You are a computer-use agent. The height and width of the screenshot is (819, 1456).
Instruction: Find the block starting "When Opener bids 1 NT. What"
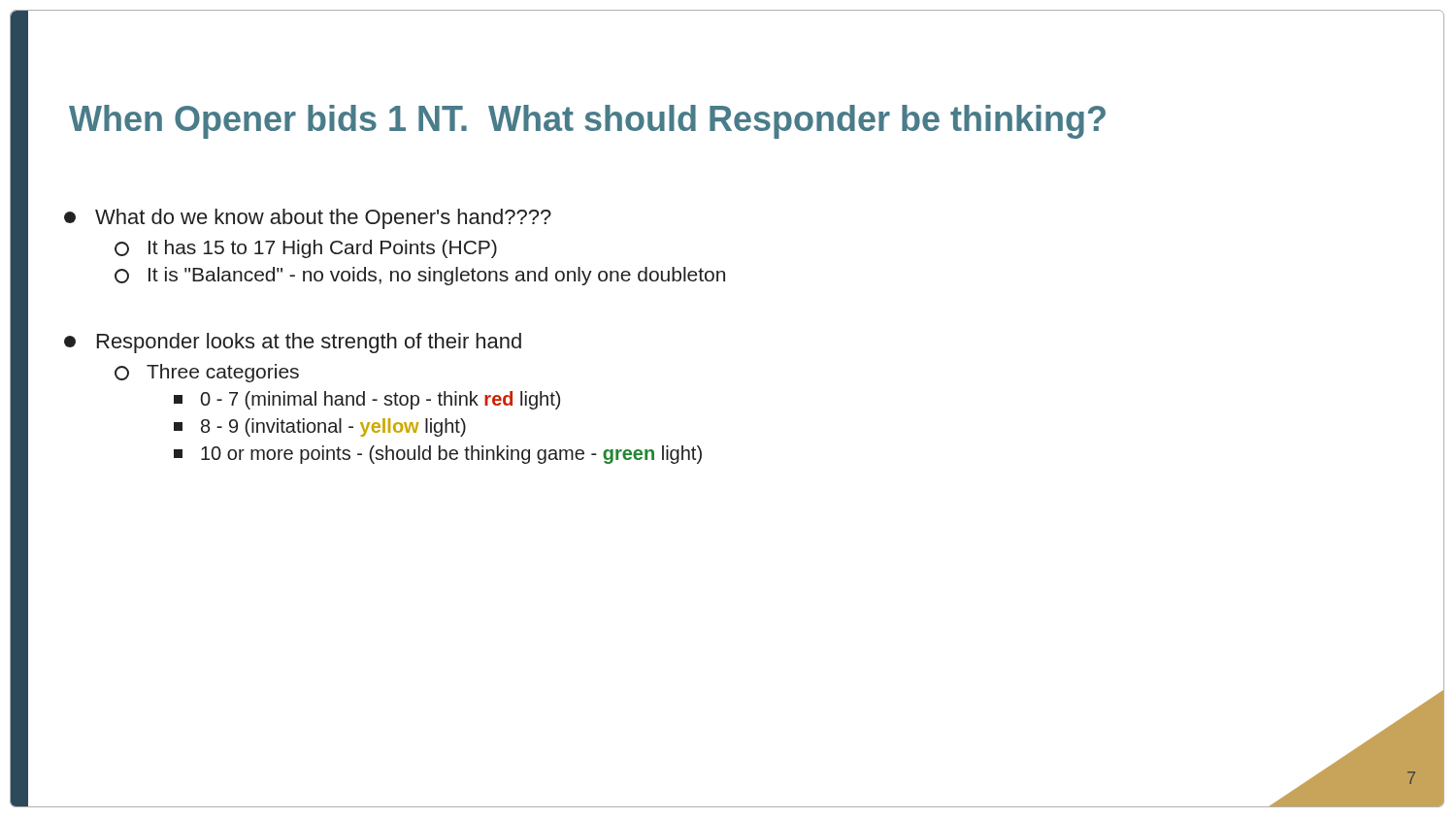(x=737, y=119)
